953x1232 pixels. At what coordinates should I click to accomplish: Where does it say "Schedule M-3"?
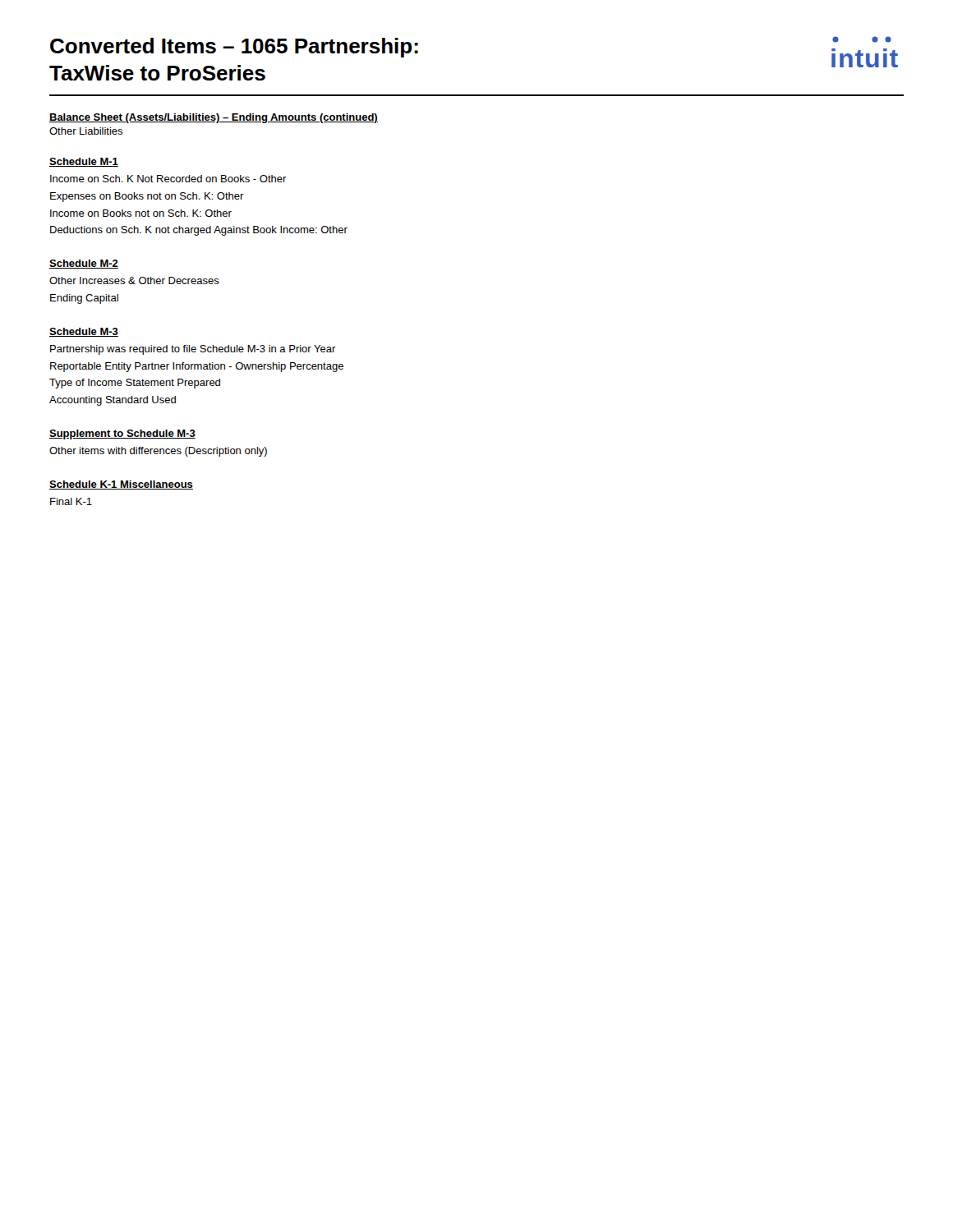click(x=84, y=331)
